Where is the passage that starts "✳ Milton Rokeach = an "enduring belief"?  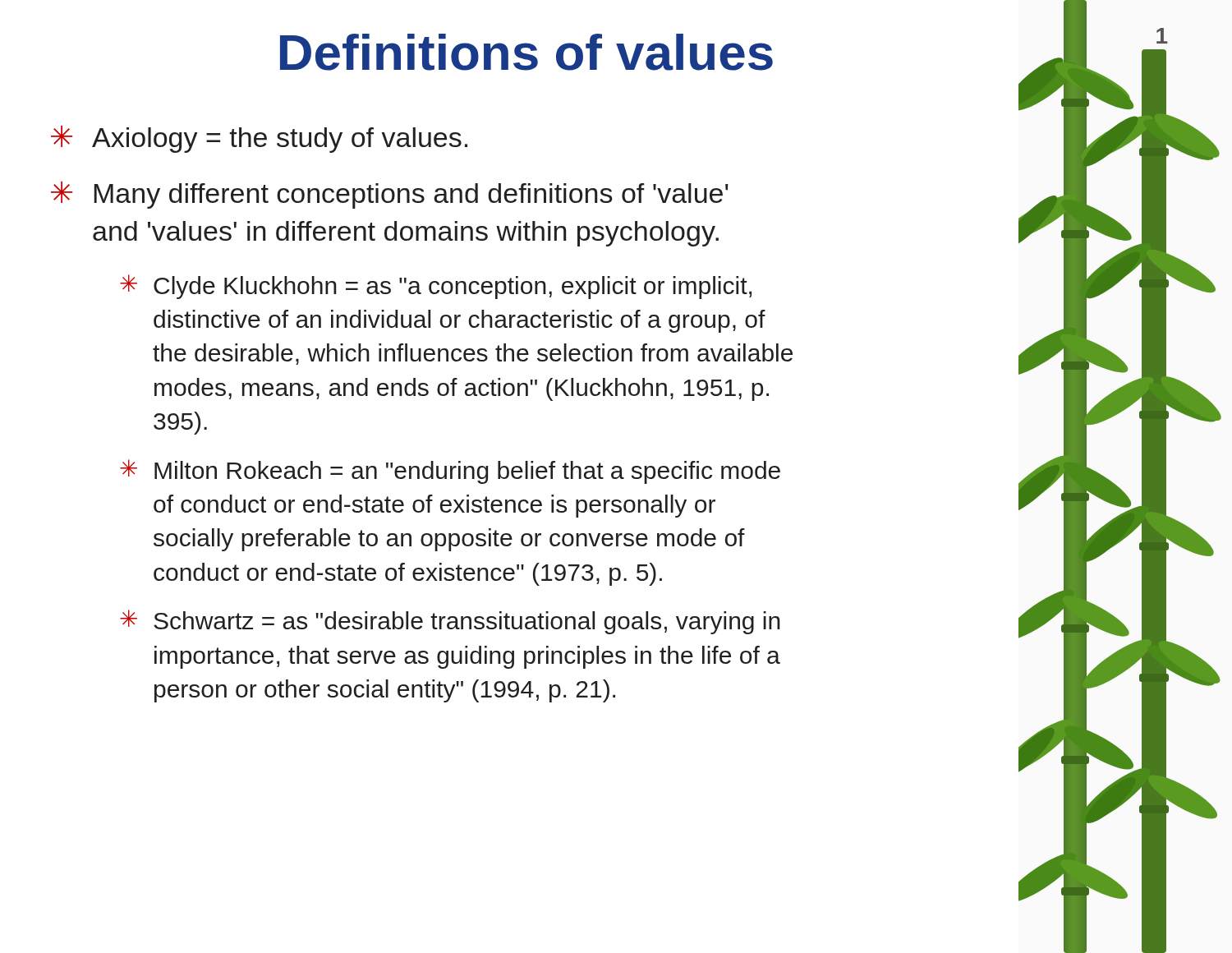click(450, 521)
